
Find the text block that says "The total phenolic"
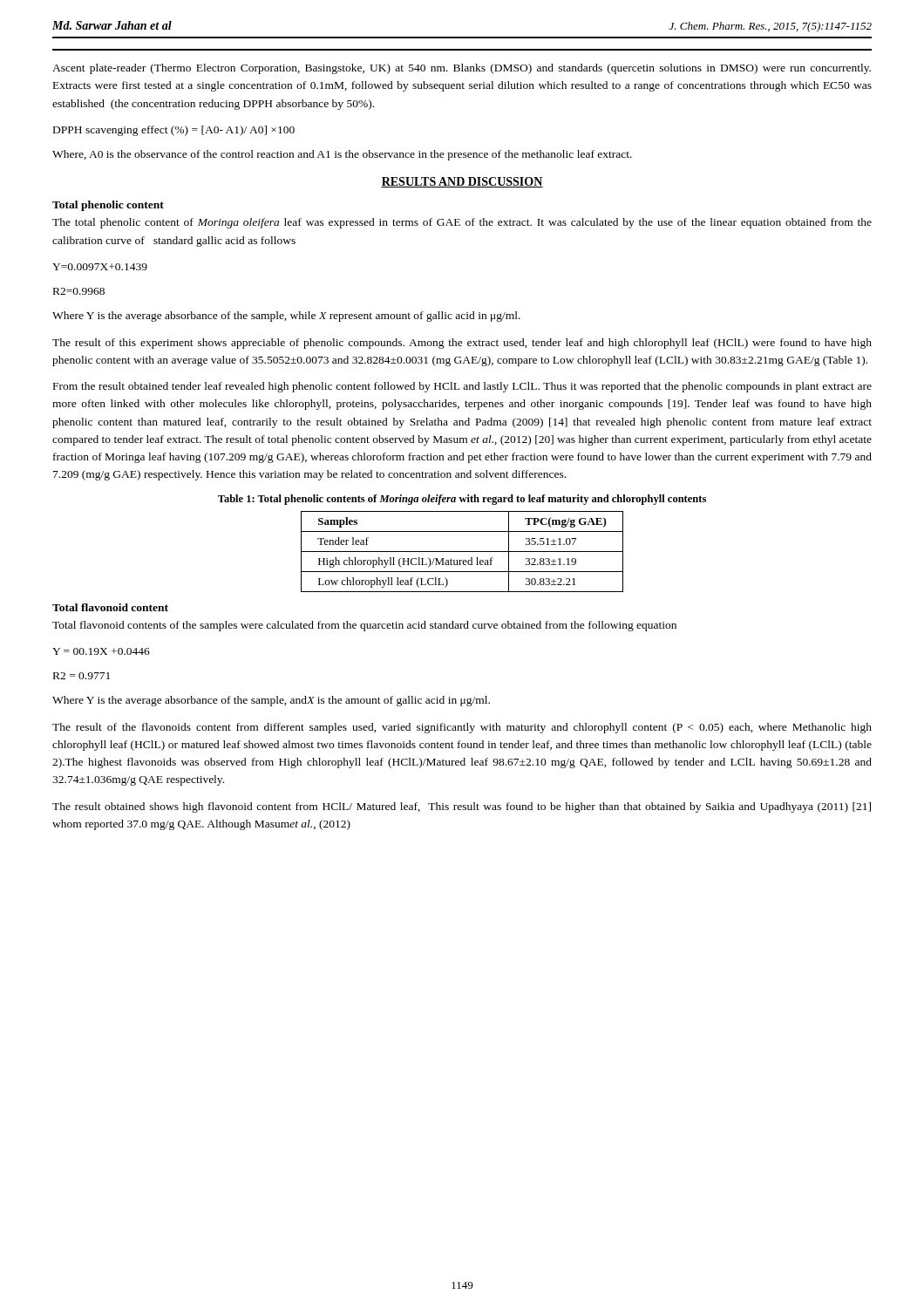tap(462, 231)
